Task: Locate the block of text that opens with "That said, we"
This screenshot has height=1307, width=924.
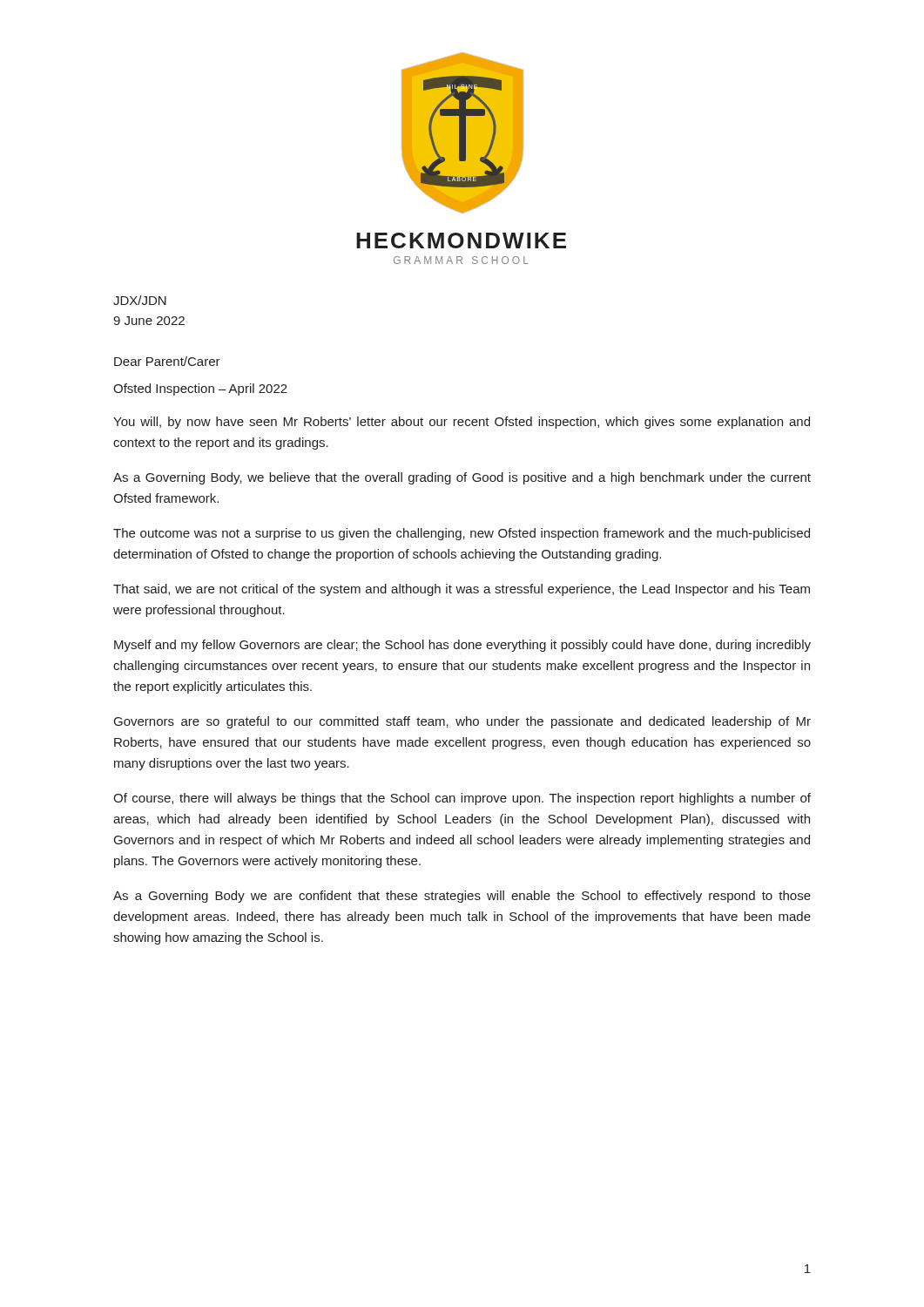Action: pos(462,599)
